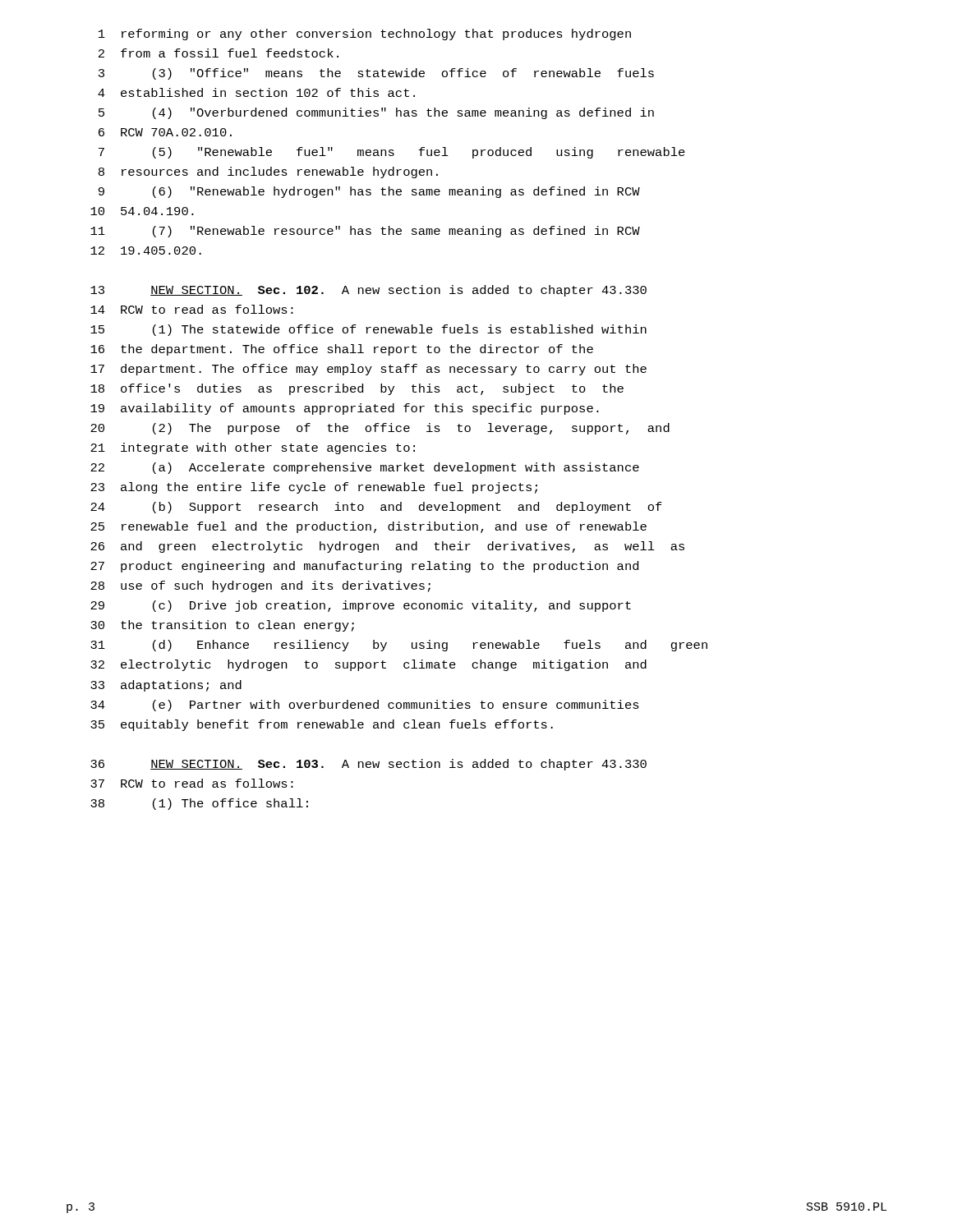Select the text block starting "37 RCW to read as follows:"
The width and height of the screenshot is (953, 1232).
tap(192, 783)
